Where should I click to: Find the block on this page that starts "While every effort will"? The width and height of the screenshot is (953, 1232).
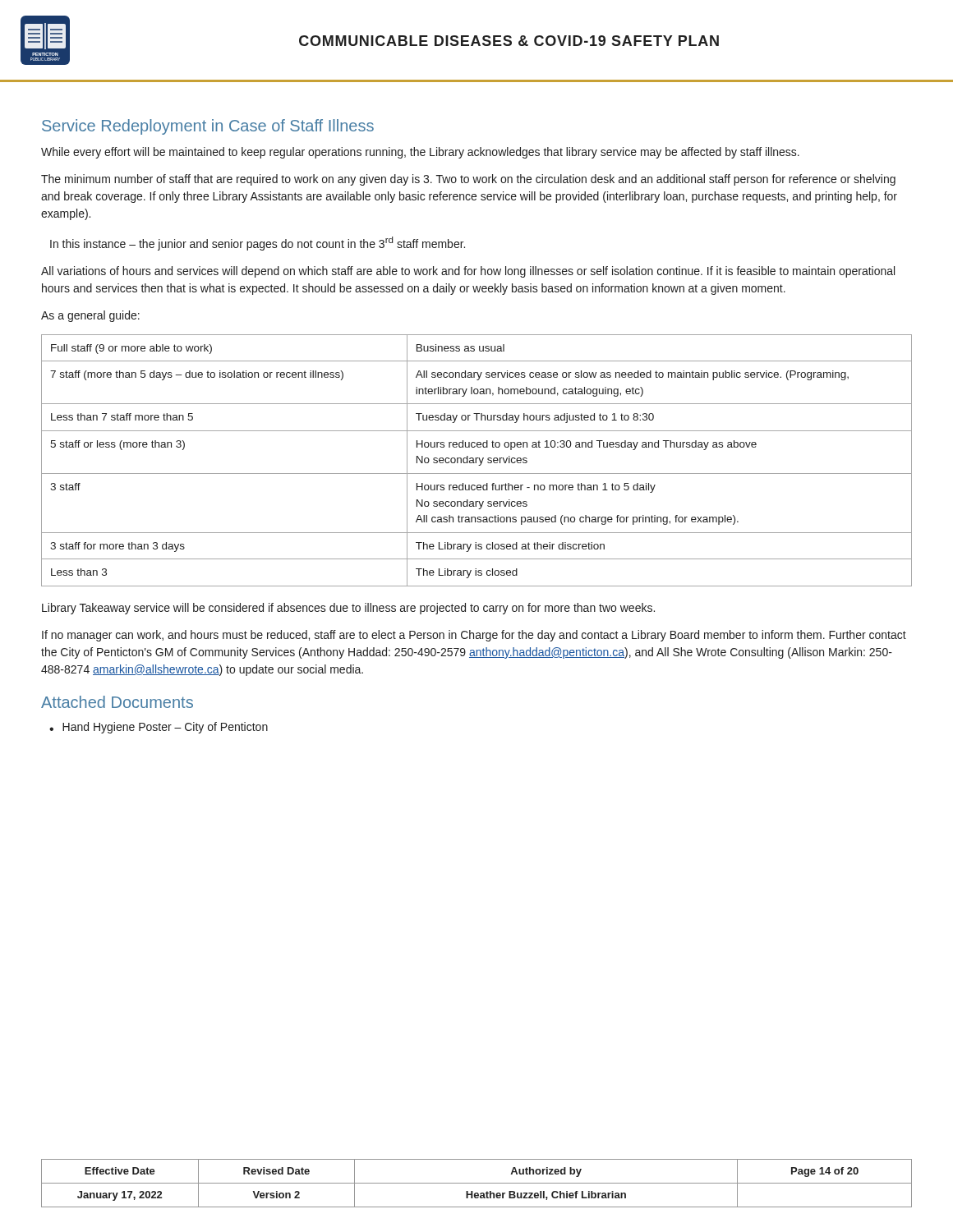tap(421, 152)
